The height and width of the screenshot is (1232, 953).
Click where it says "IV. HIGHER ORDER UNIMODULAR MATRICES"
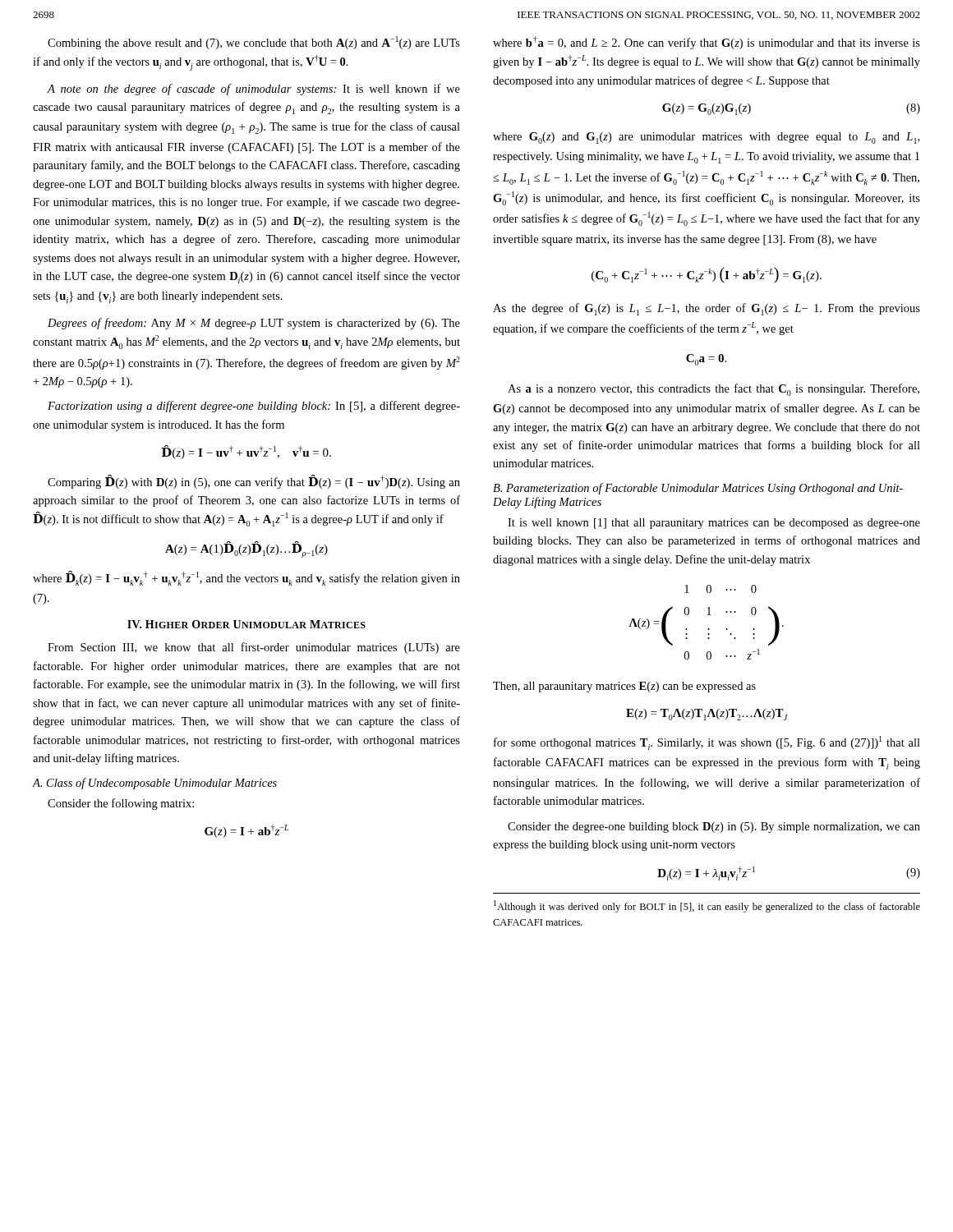click(246, 625)
